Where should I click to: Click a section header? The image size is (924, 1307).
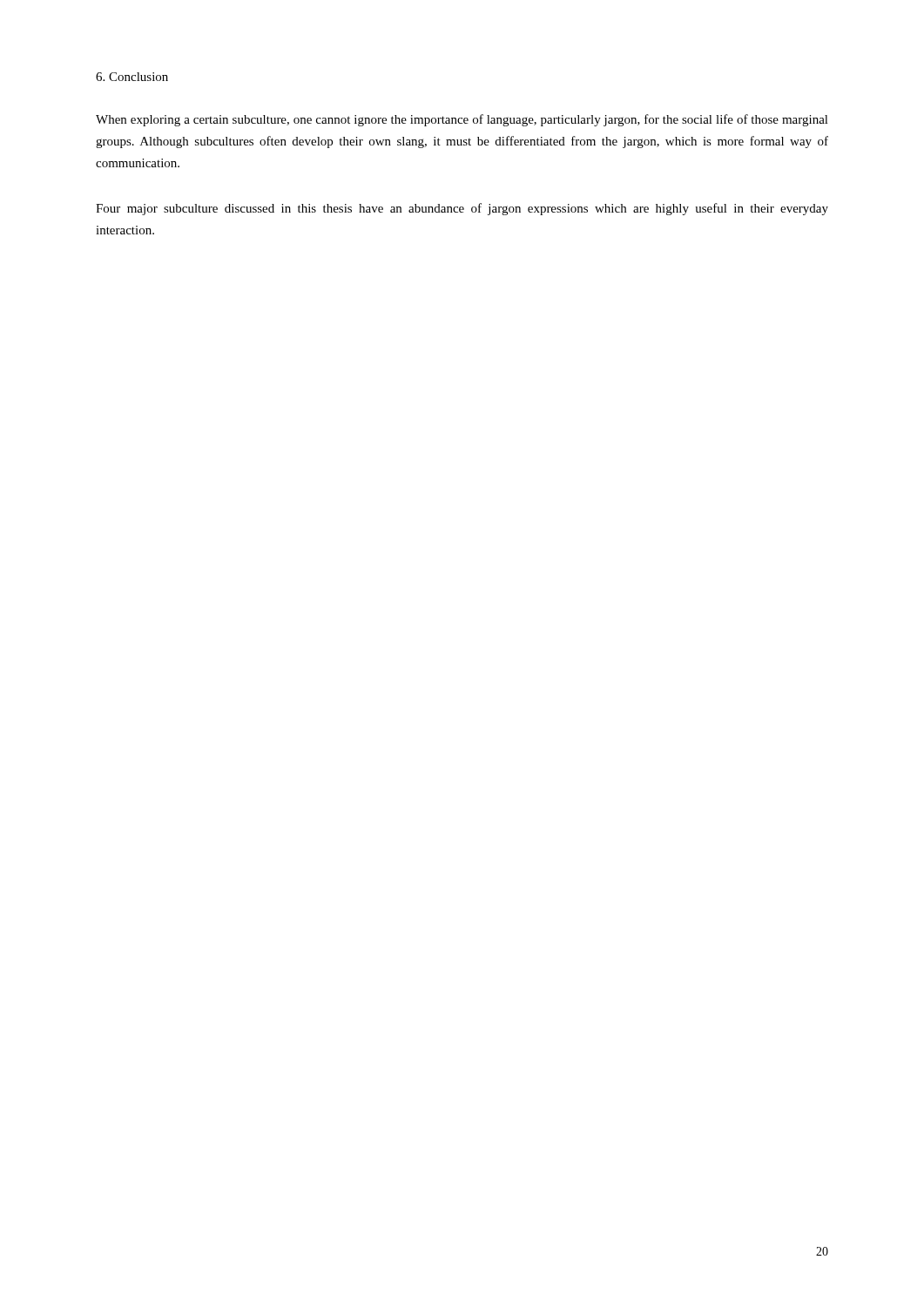point(132,77)
